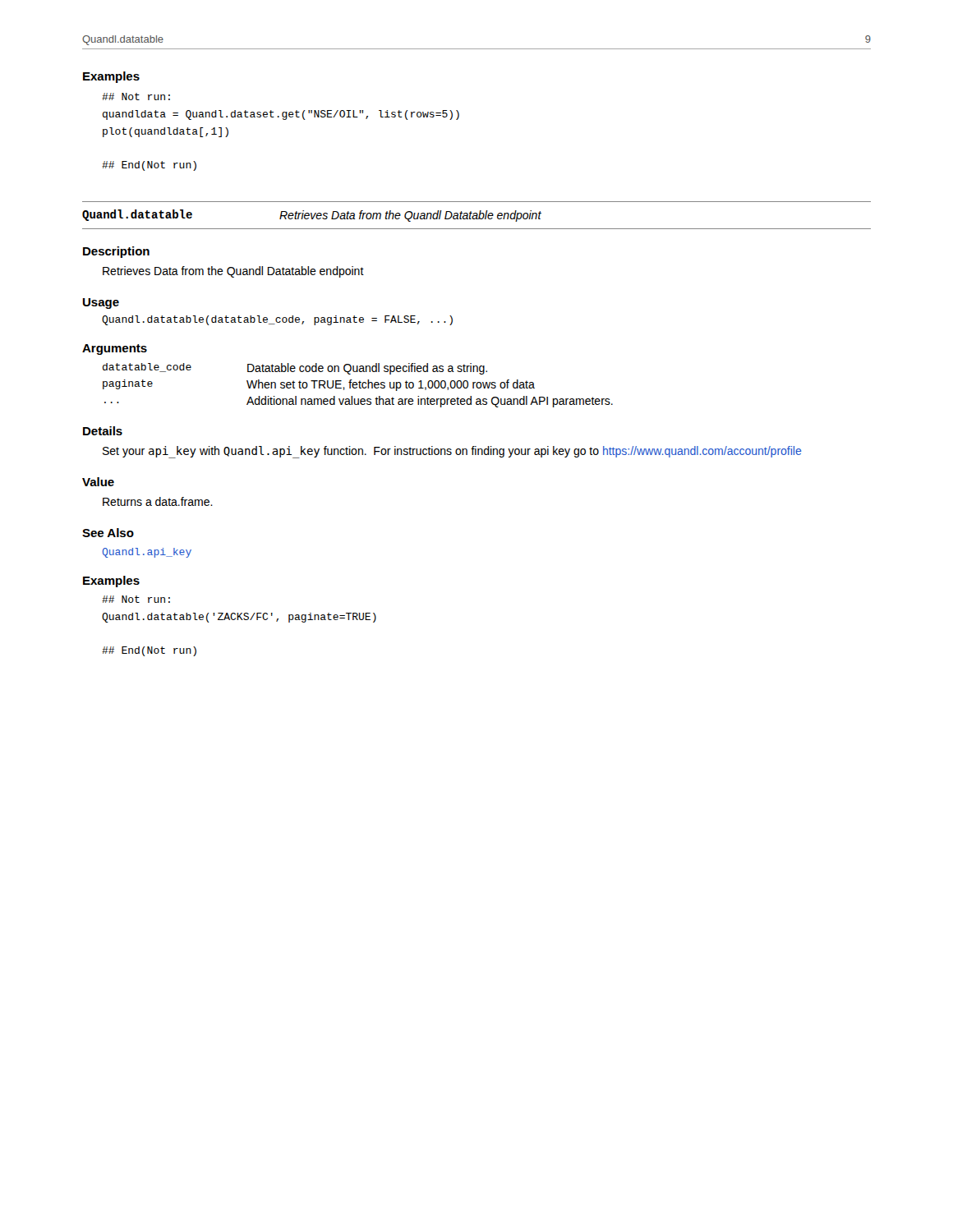Locate a table
This screenshot has width=953, height=1232.
(476, 384)
